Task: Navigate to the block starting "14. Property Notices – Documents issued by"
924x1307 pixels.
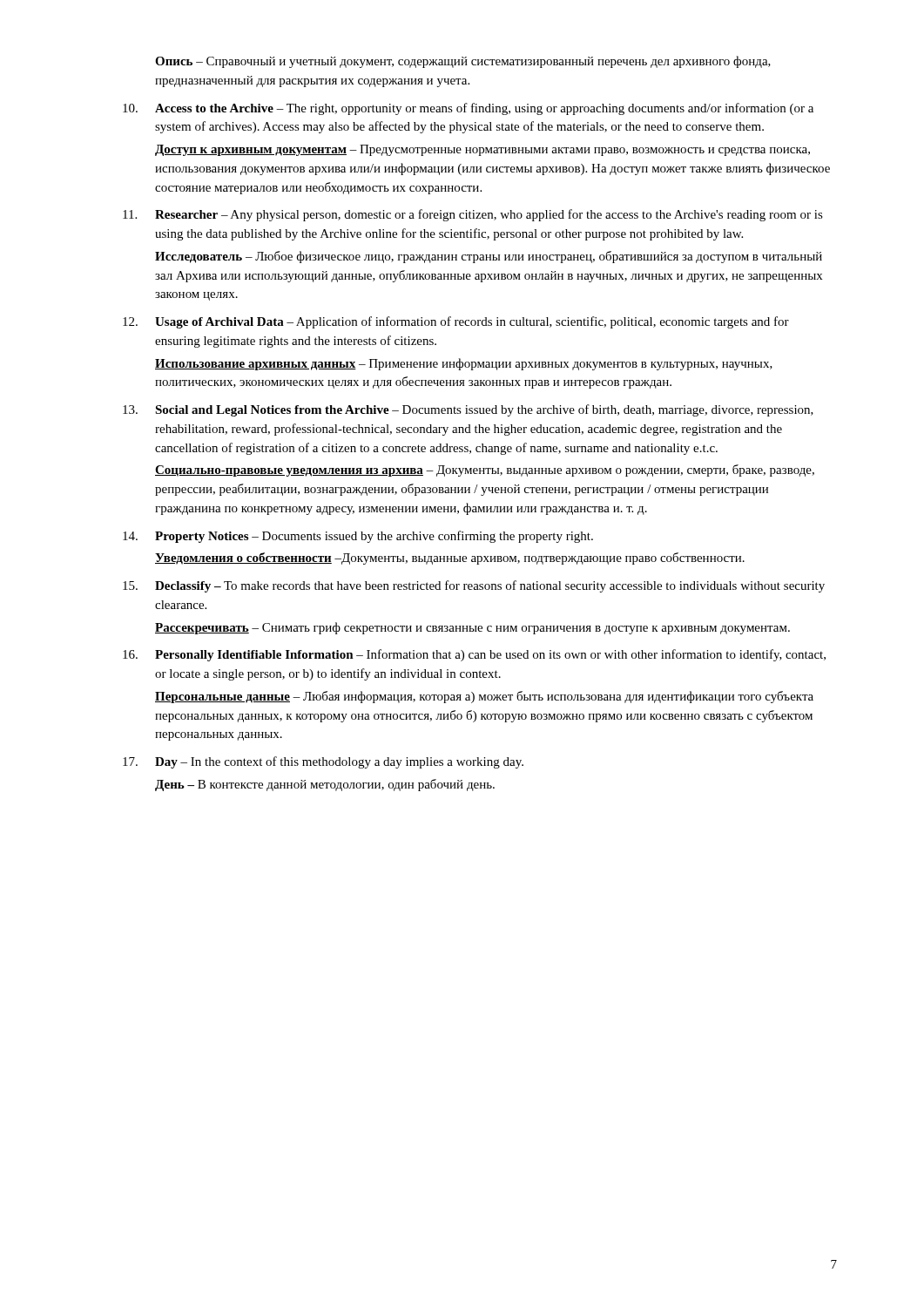Action: click(x=479, y=536)
